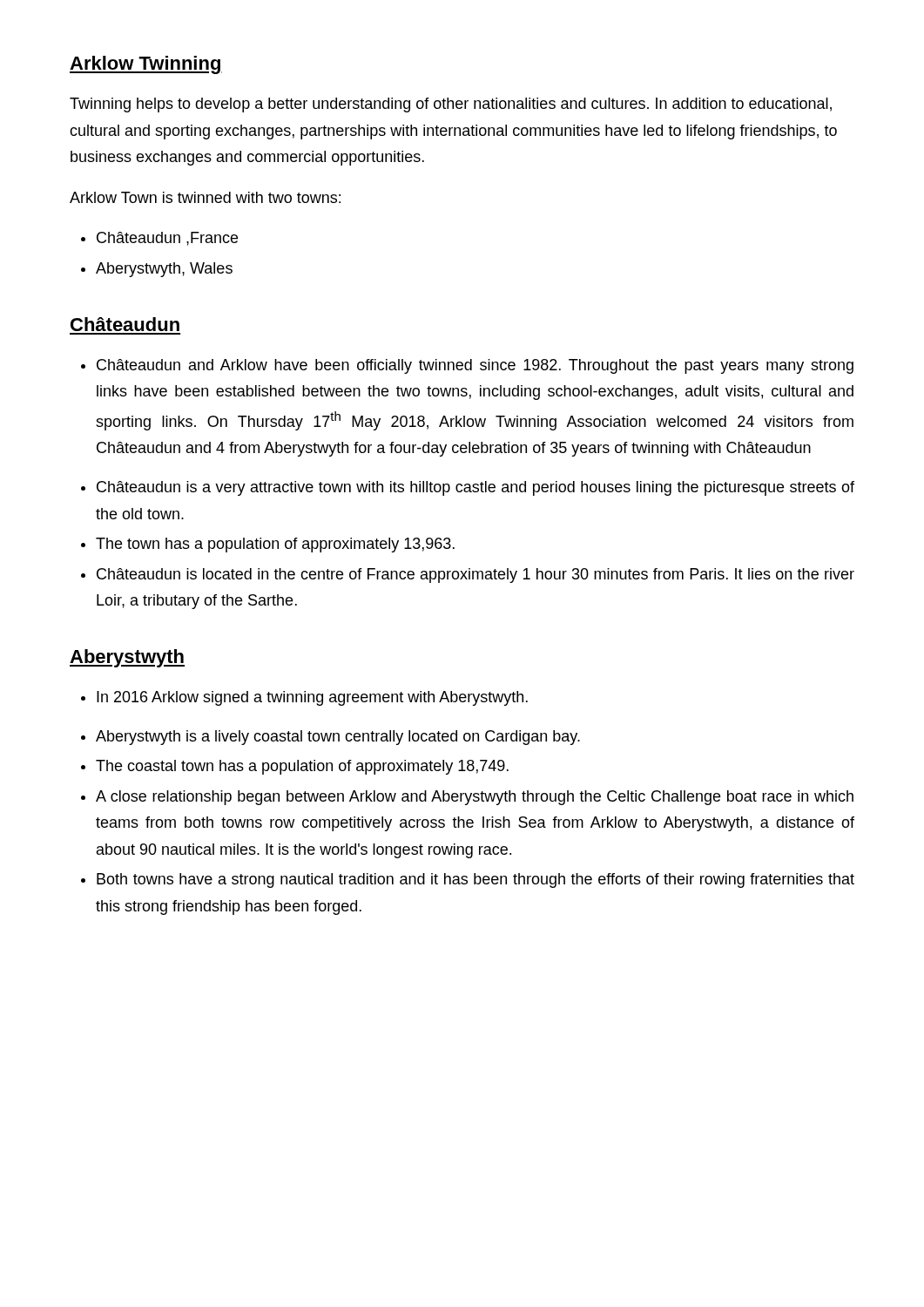Image resolution: width=924 pixels, height=1307 pixels.
Task: Select the list item containing "Aberystwyth, Wales"
Action: 164,270
